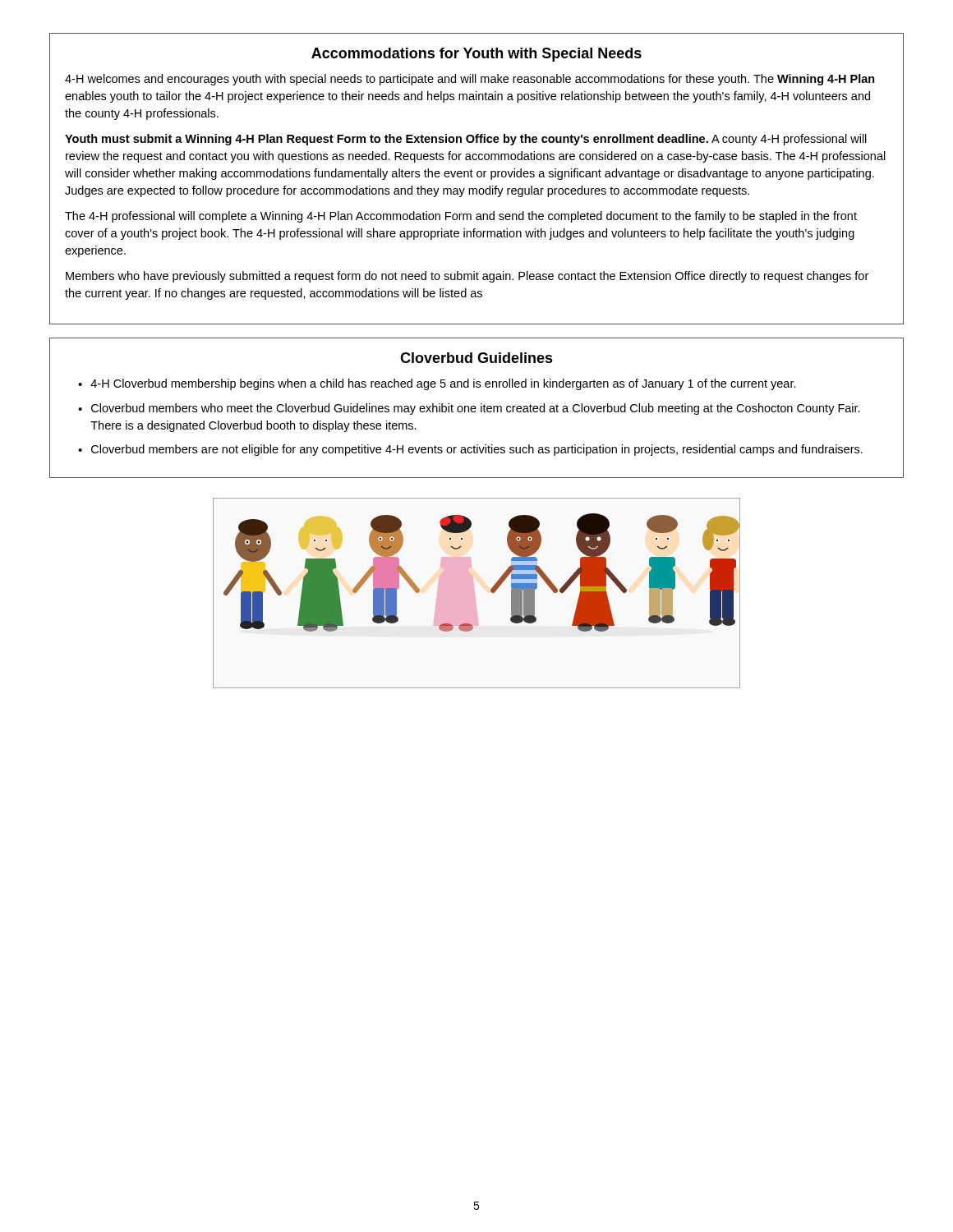Screen dimensions: 1232x953
Task: Find the passage starting "Youth must submit"
Action: tap(476, 165)
